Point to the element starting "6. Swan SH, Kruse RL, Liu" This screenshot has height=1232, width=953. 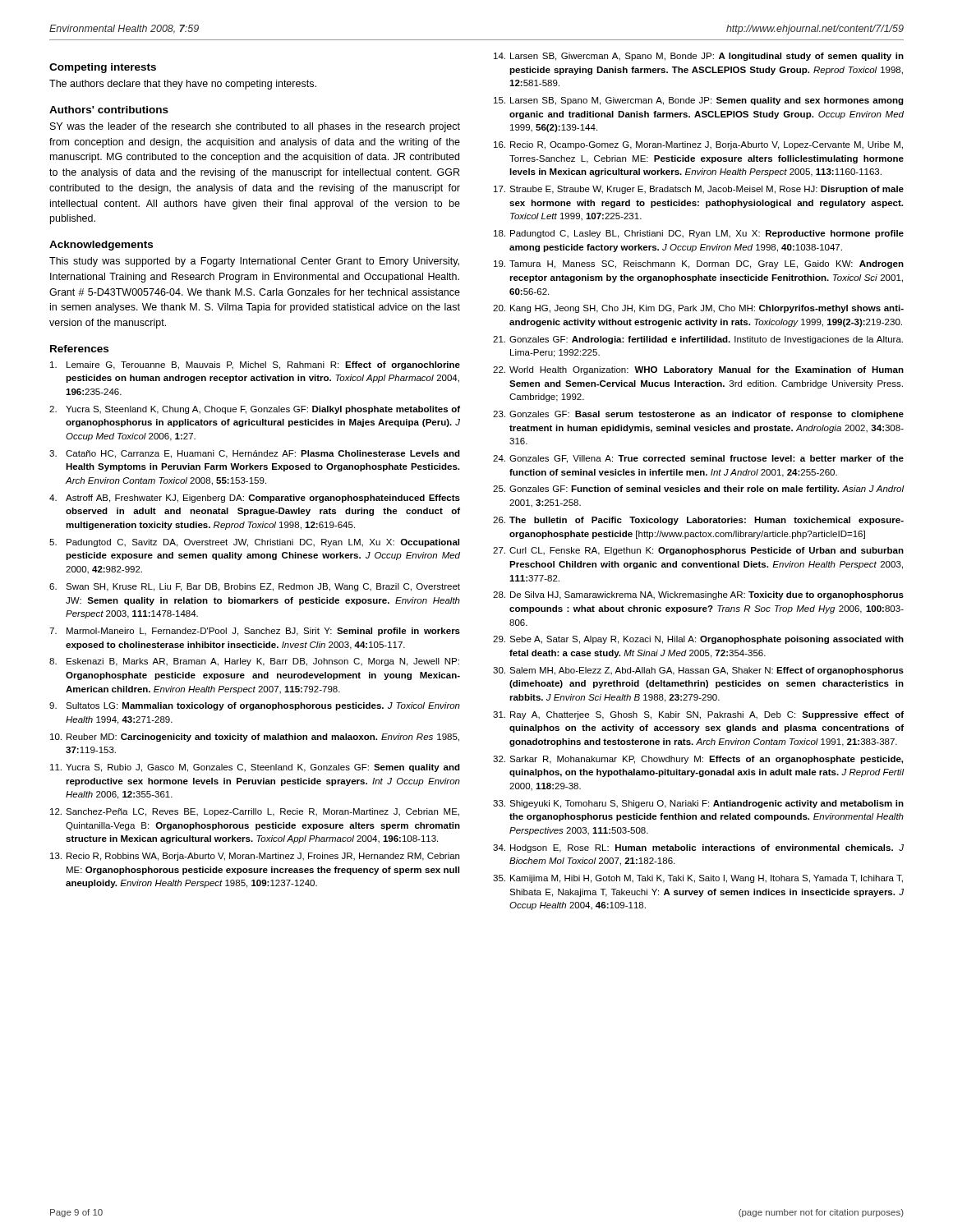pyautogui.click(x=255, y=600)
